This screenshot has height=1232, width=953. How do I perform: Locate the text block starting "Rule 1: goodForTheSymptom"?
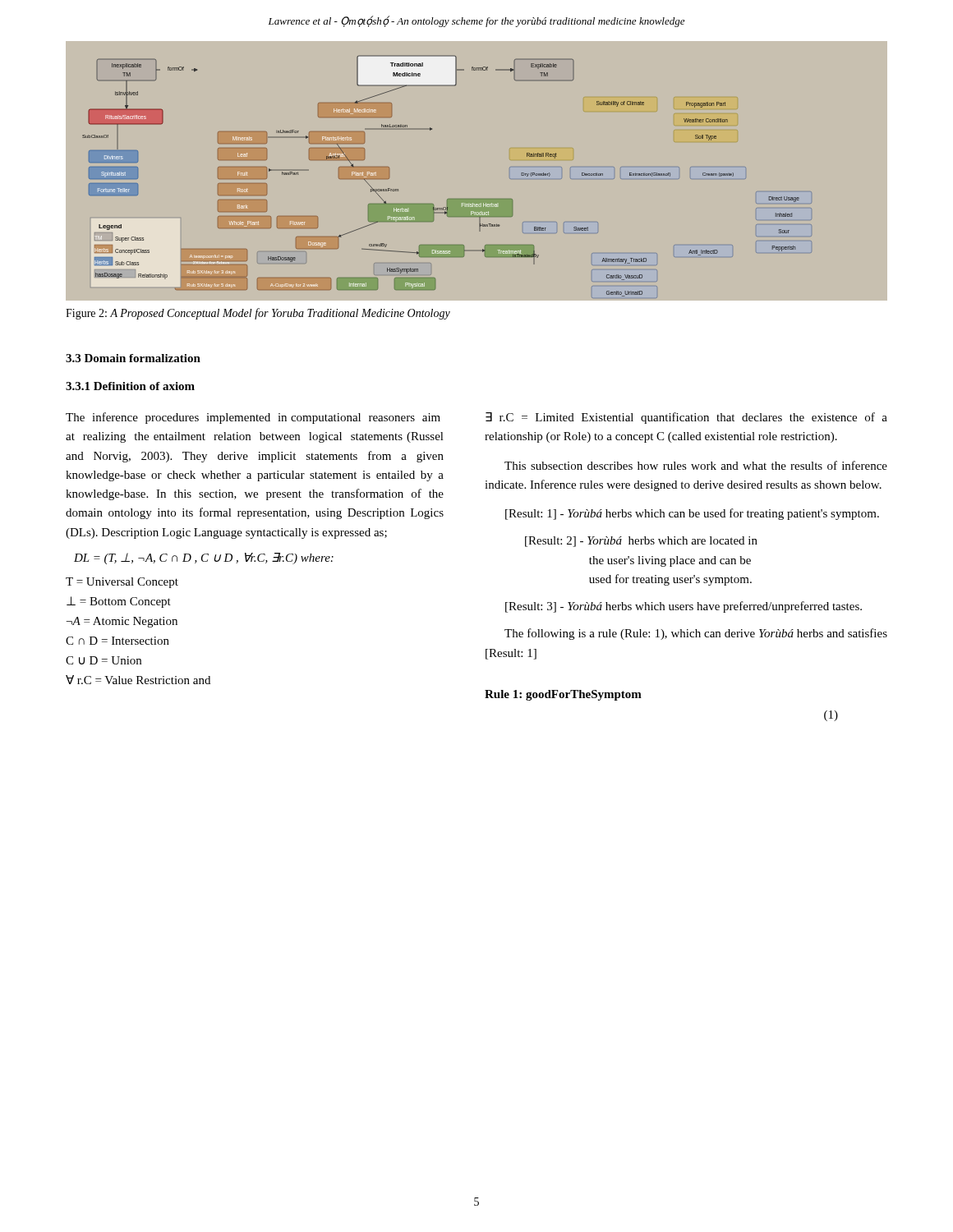(x=563, y=694)
